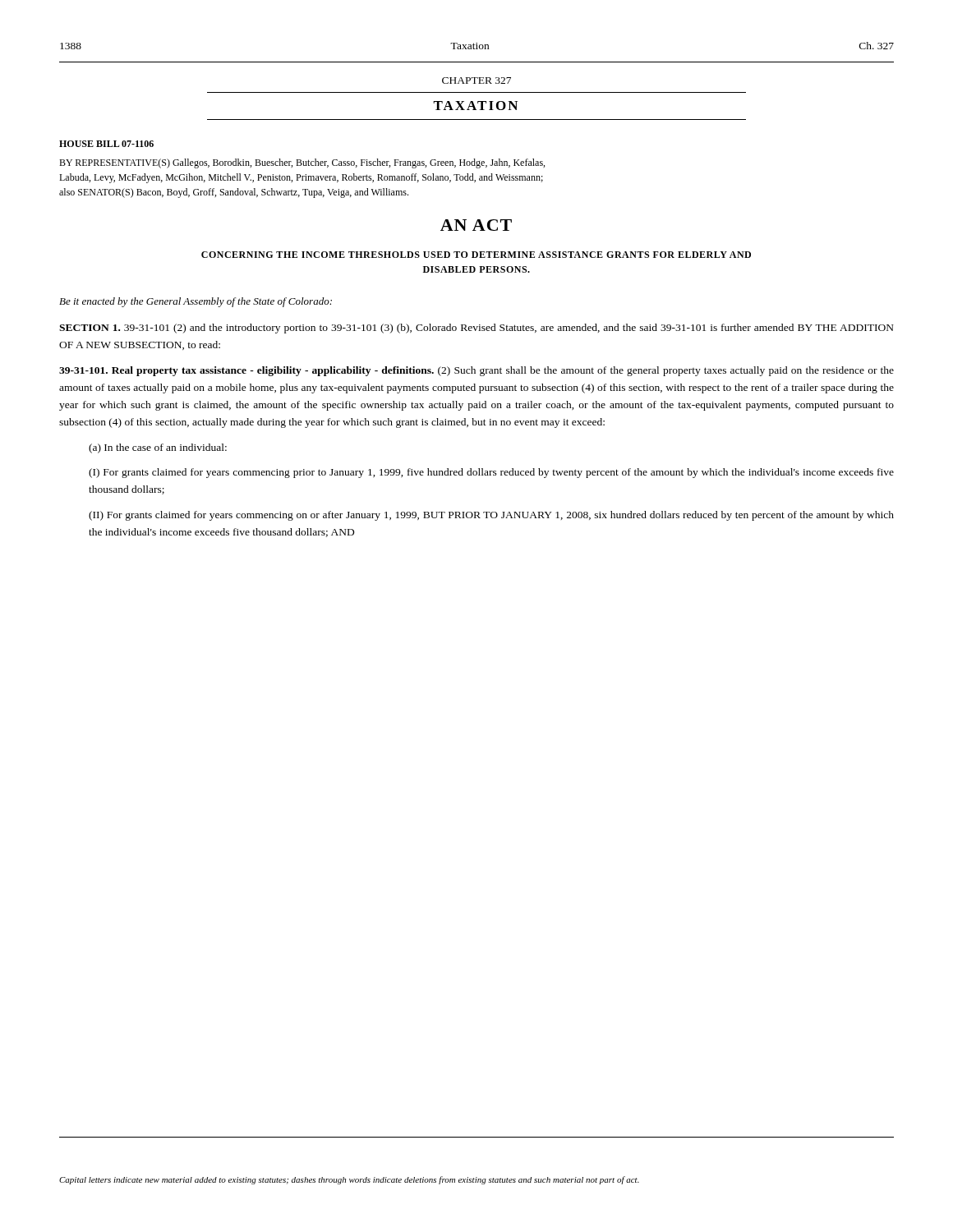The image size is (953, 1232).
Task: Find the text starting "SECTION 1. 39-31-101 (2) and the introductory portion"
Action: [476, 336]
